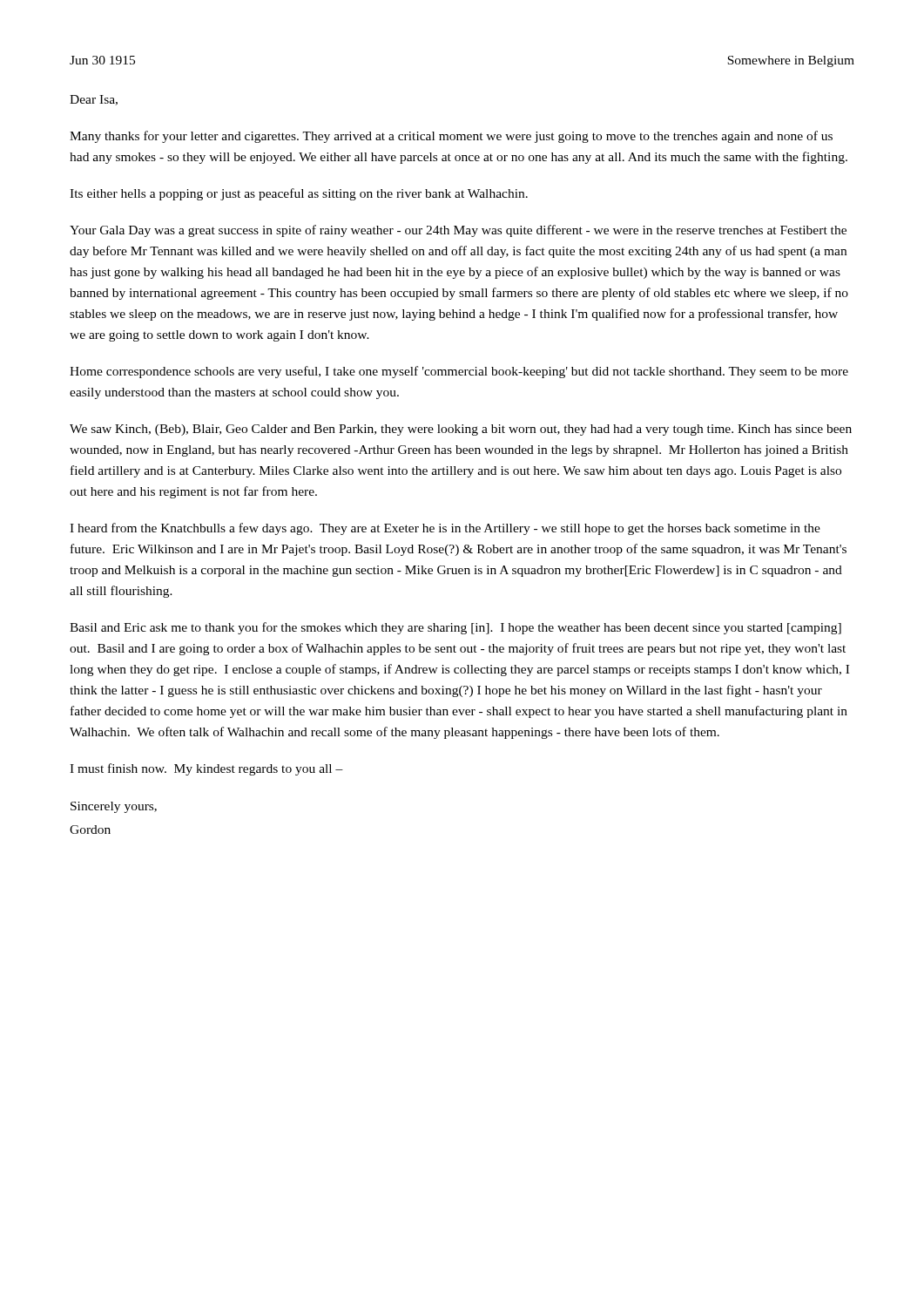
Task: Point to the passage starting "I heard from the Knatchbulls a"
Action: tap(458, 559)
